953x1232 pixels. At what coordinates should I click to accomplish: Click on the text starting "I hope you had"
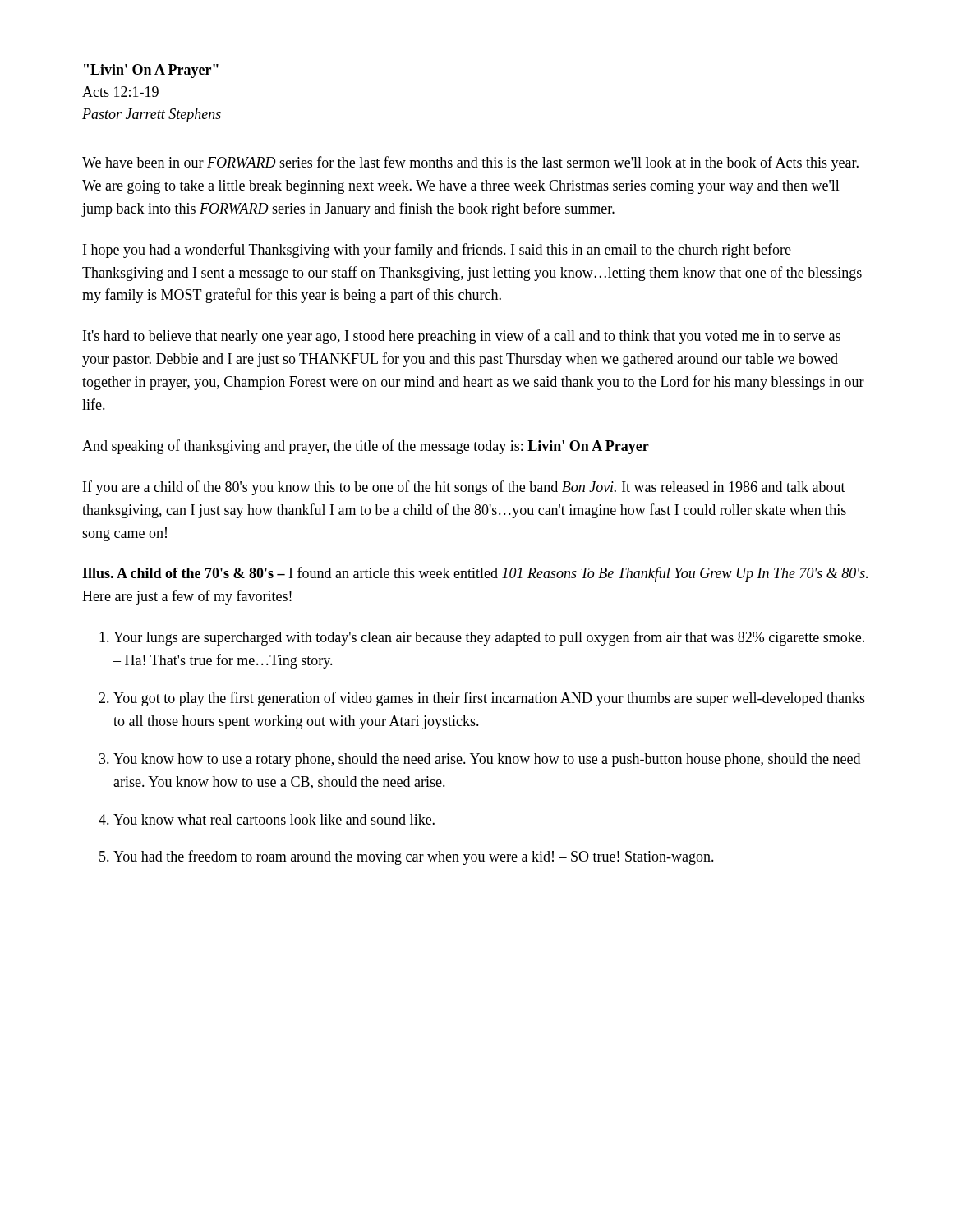(472, 272)
